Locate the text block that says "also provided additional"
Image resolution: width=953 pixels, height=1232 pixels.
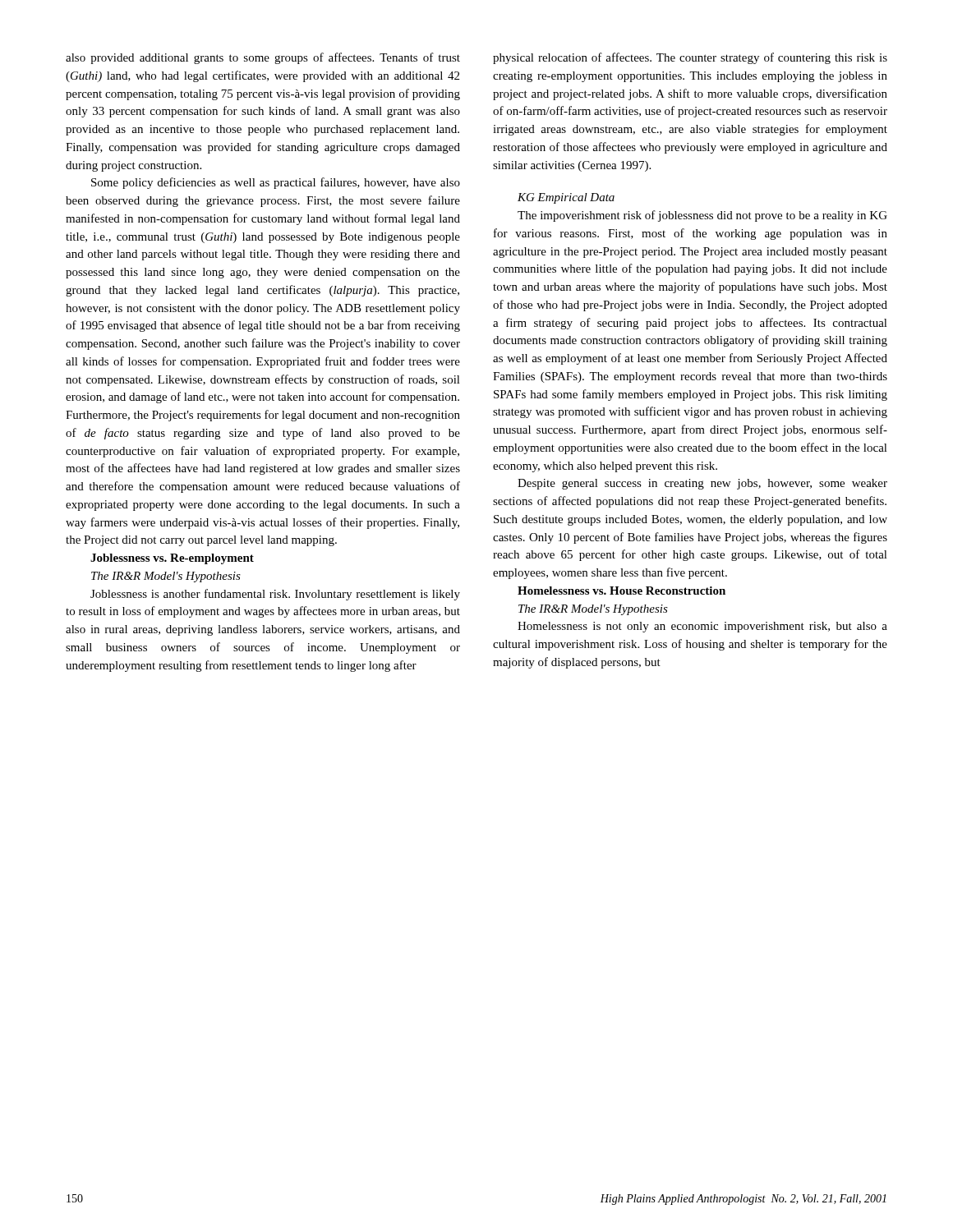click(263, 112)
